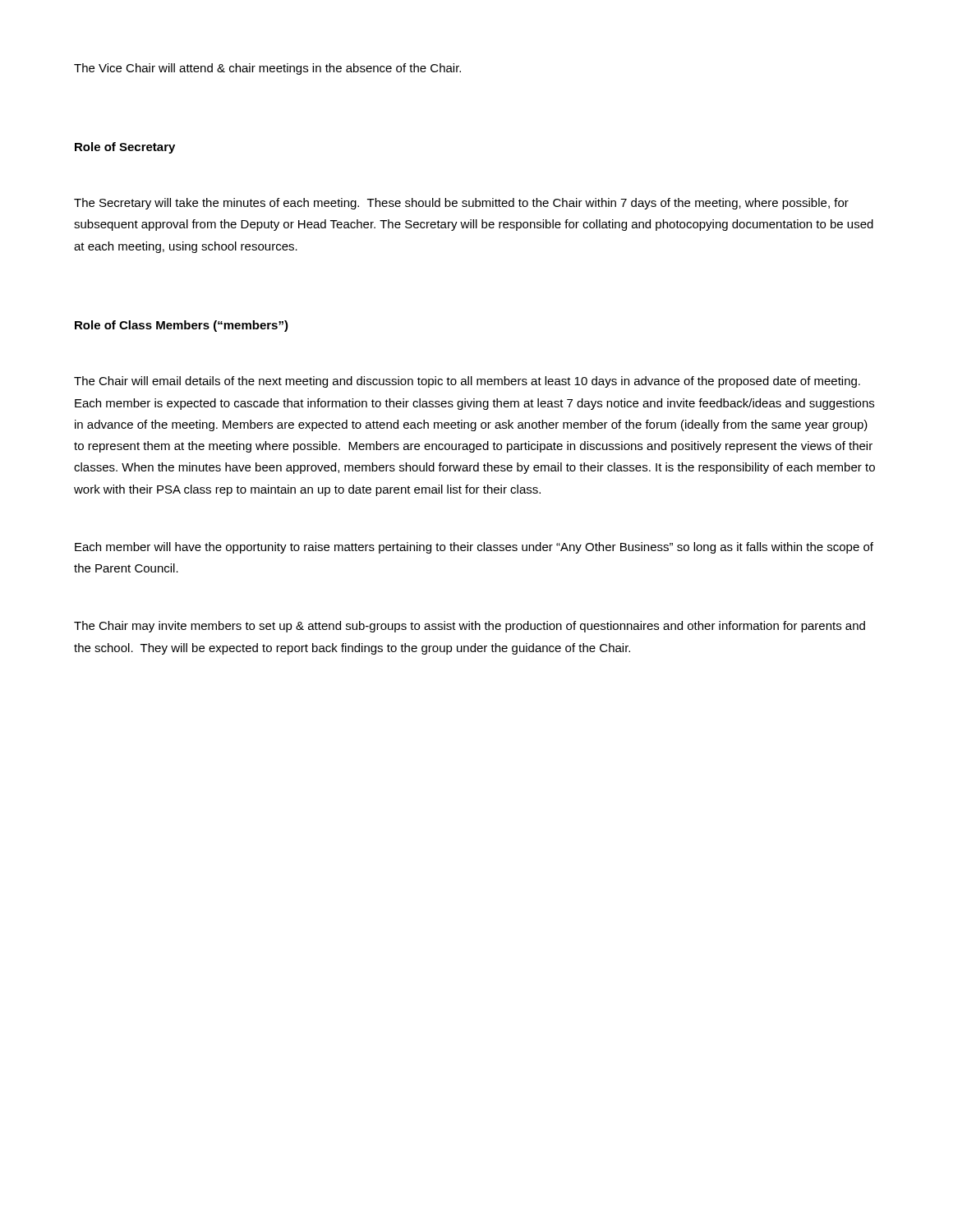Find the section header on this page that starts "Role of Class"
Viewport: 953px width, 1232px height.
[x=181, y=325]
